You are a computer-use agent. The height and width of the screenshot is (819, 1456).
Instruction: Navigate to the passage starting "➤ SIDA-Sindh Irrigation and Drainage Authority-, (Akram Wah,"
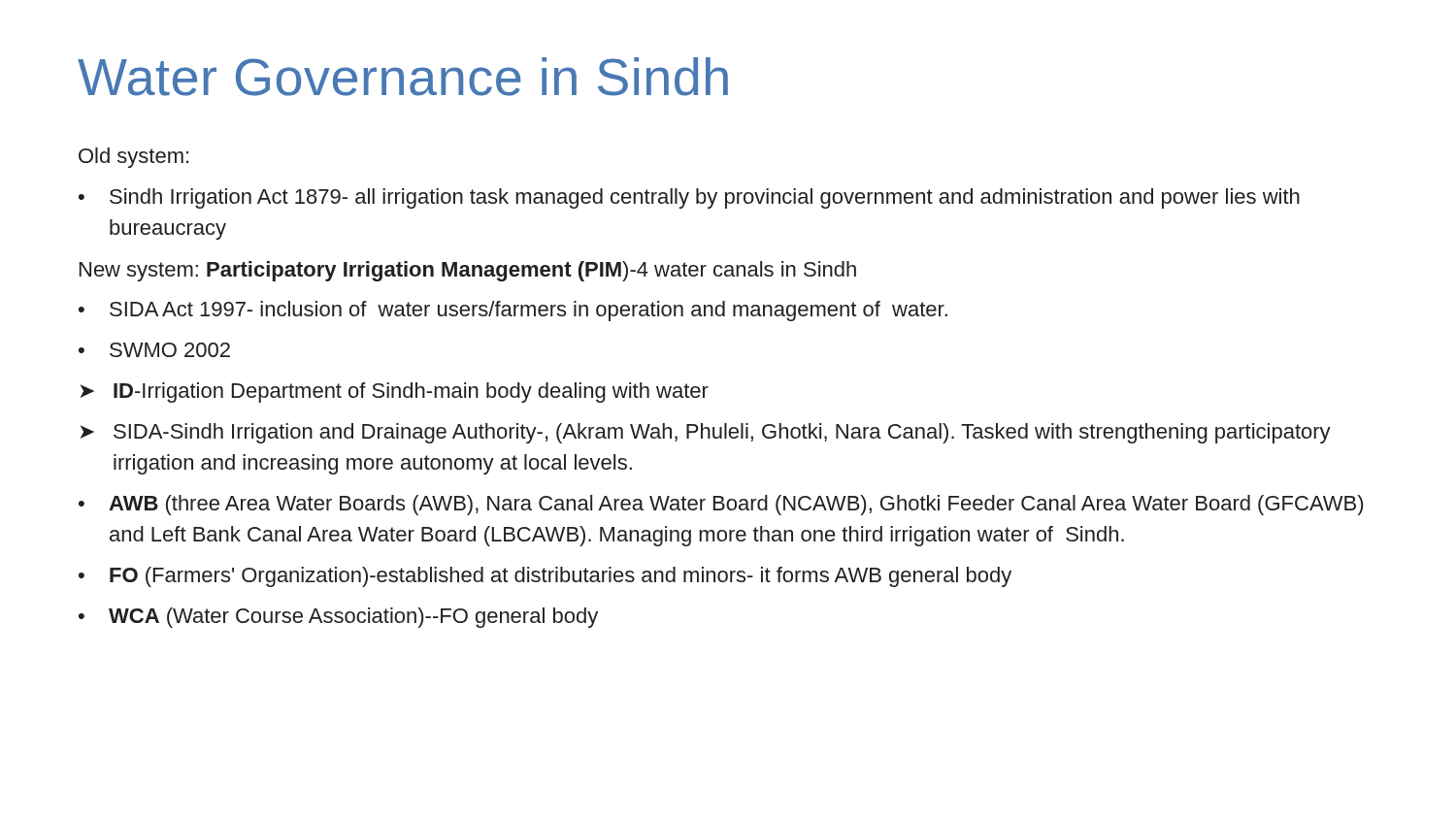[x=728, y=447]
